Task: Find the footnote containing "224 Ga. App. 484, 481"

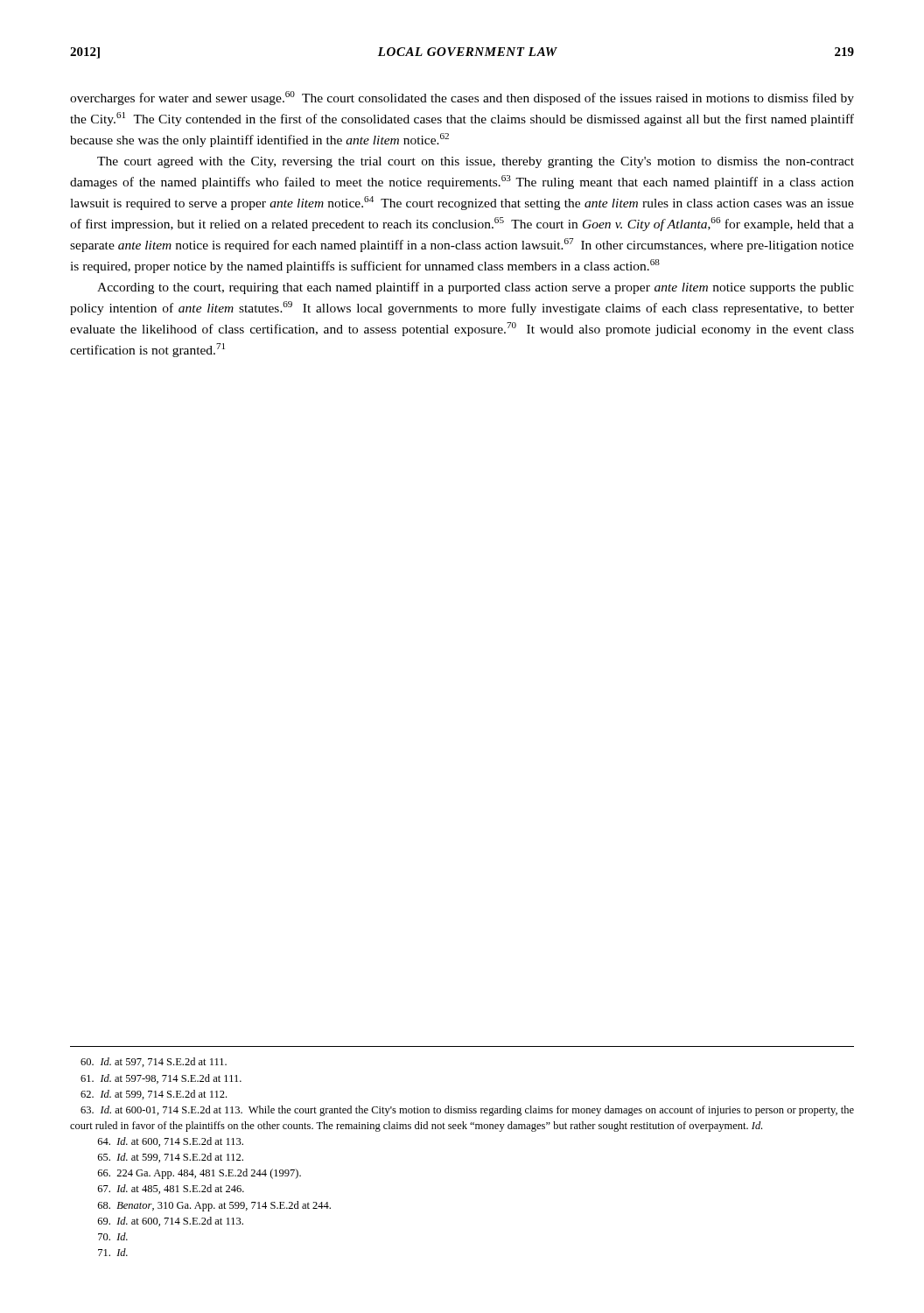Action: point(199,1173)
